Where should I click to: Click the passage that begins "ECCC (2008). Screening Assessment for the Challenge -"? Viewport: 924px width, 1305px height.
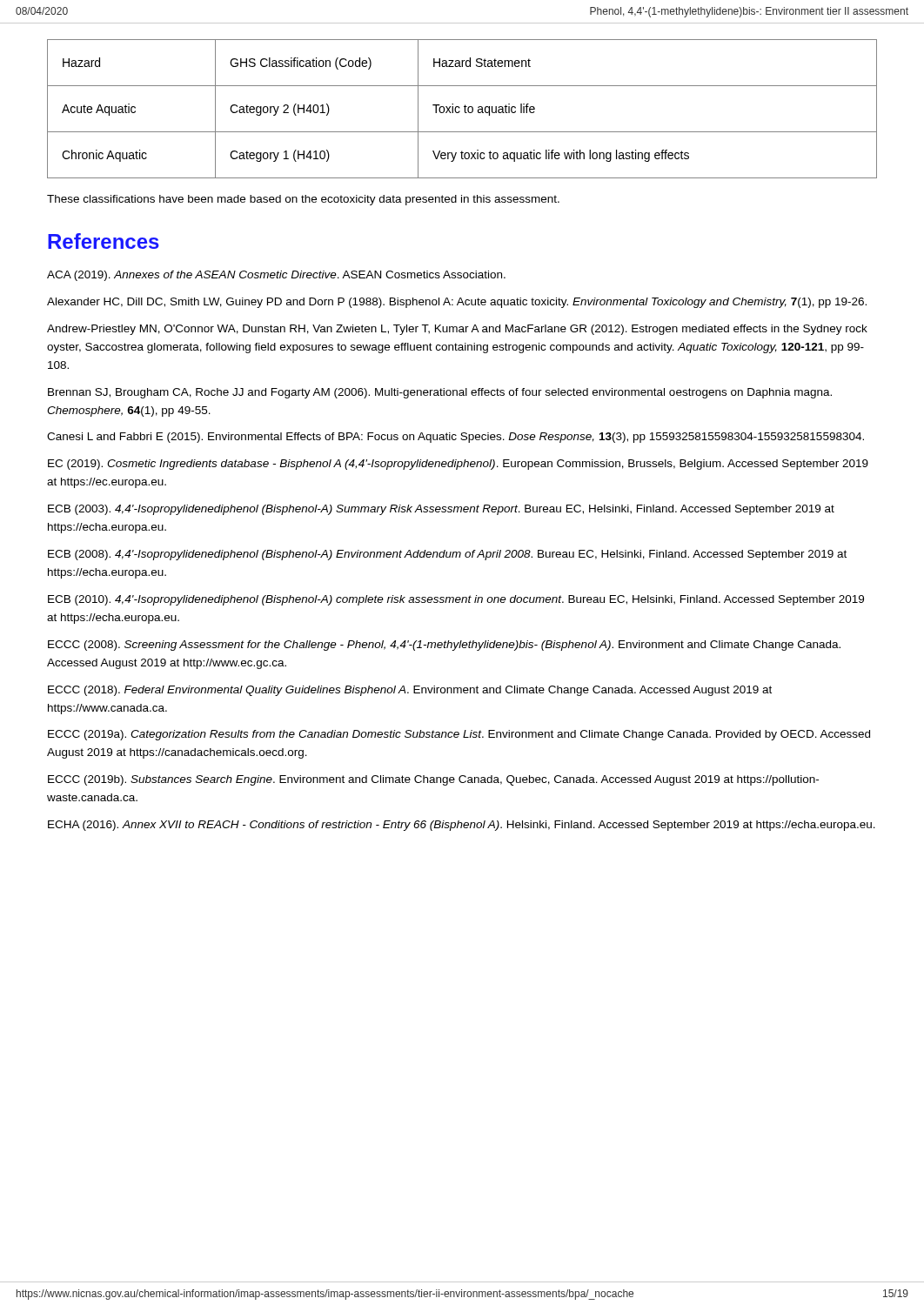pyautogui.click(x=444, y=653)
